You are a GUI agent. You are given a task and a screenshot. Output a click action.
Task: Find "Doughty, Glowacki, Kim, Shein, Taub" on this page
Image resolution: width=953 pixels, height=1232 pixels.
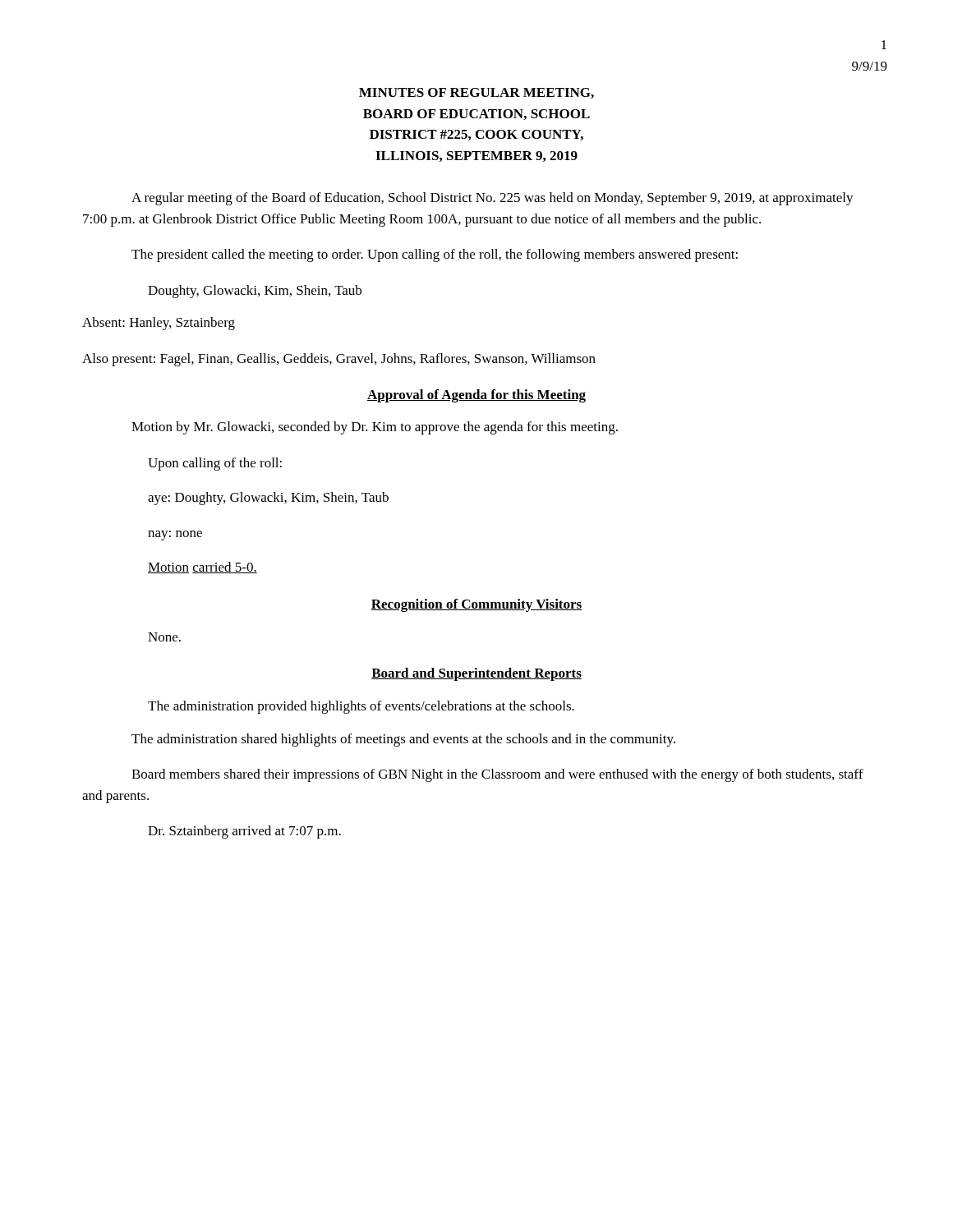[x=255, y=290]
